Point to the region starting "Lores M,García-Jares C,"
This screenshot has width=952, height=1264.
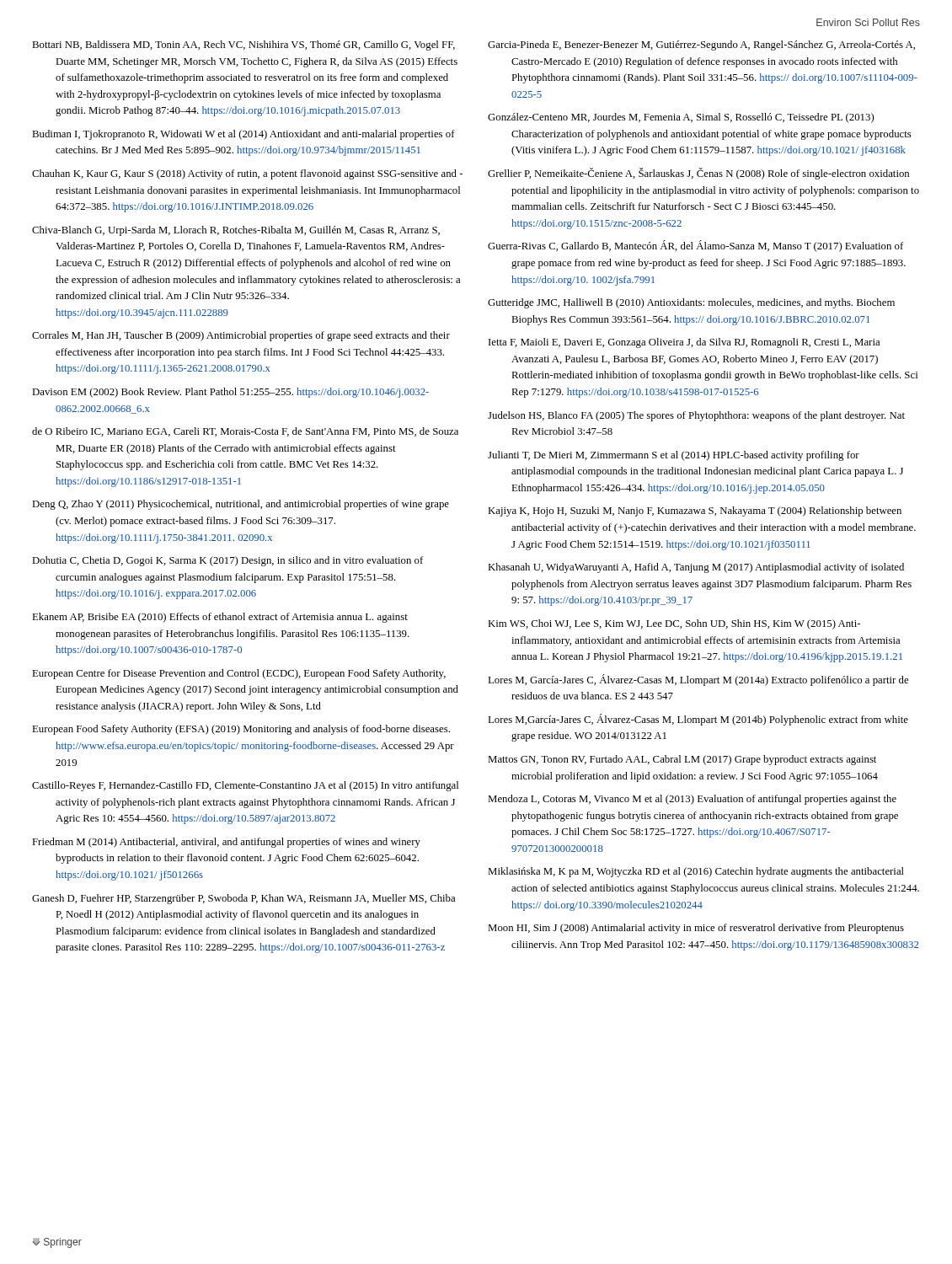(x=698, y=728)
